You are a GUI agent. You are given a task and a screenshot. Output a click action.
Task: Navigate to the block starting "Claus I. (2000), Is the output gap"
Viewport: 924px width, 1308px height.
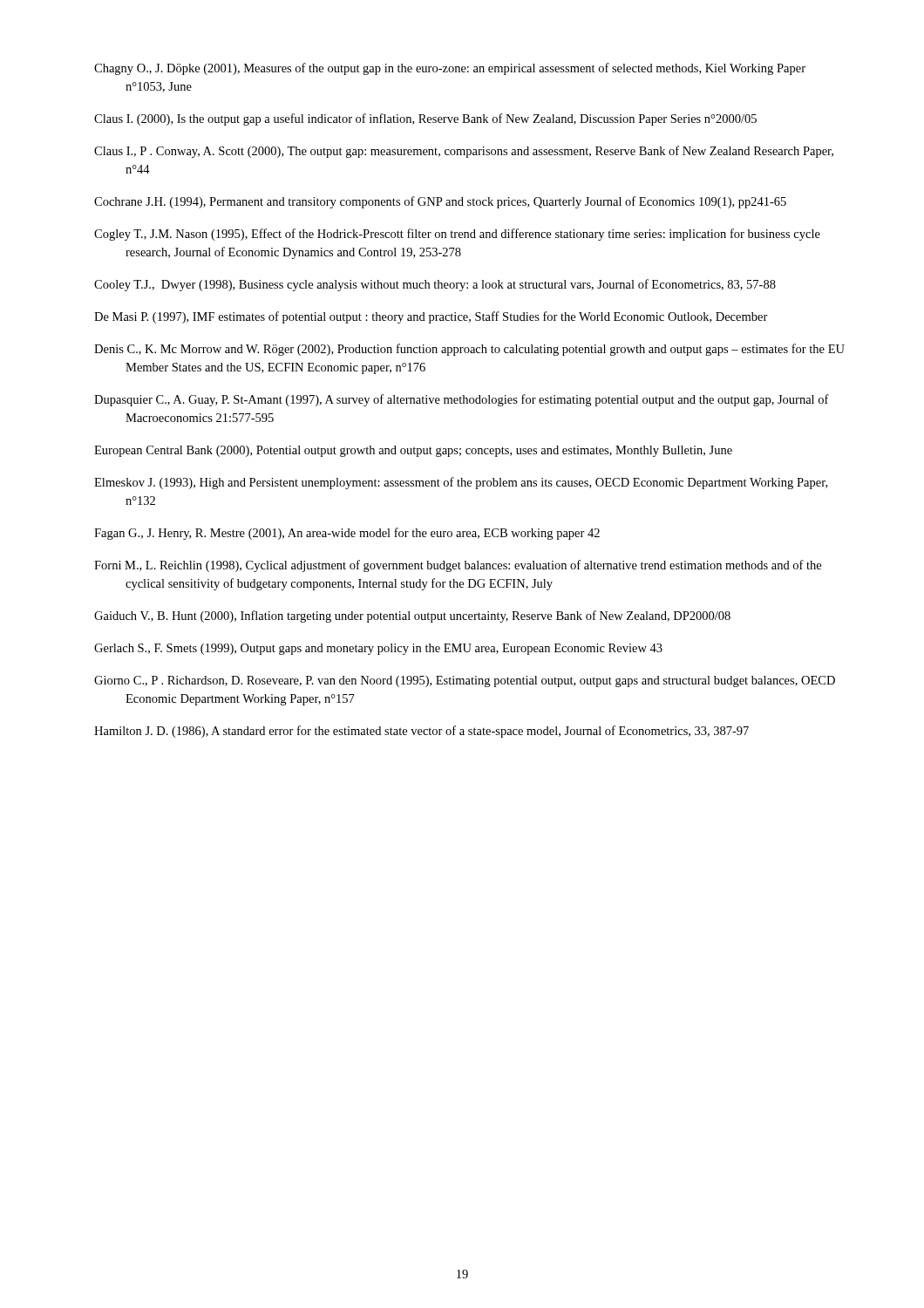coord(426,119)
